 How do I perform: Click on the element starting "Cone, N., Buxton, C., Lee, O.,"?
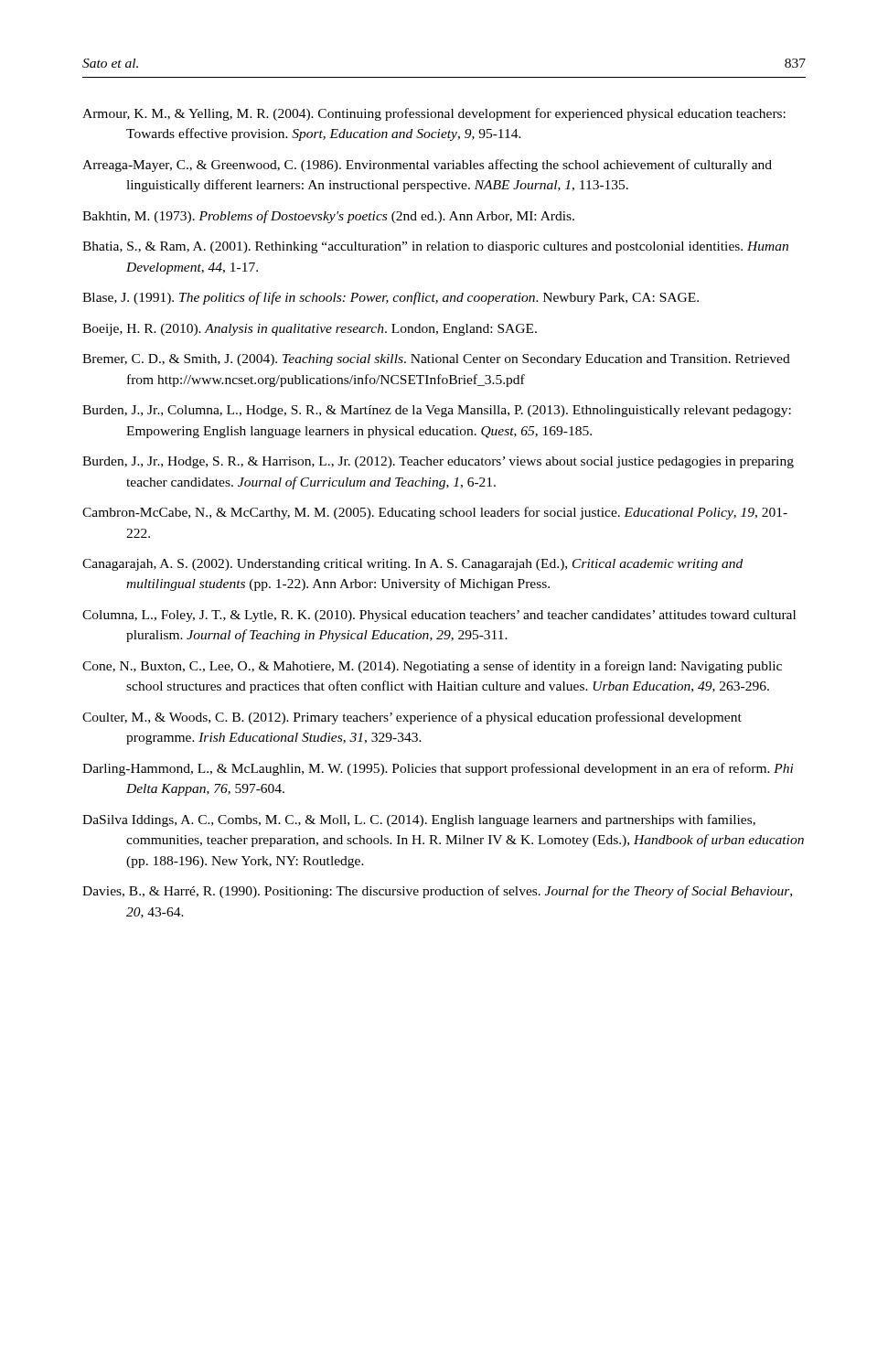[x=432, y=676]
